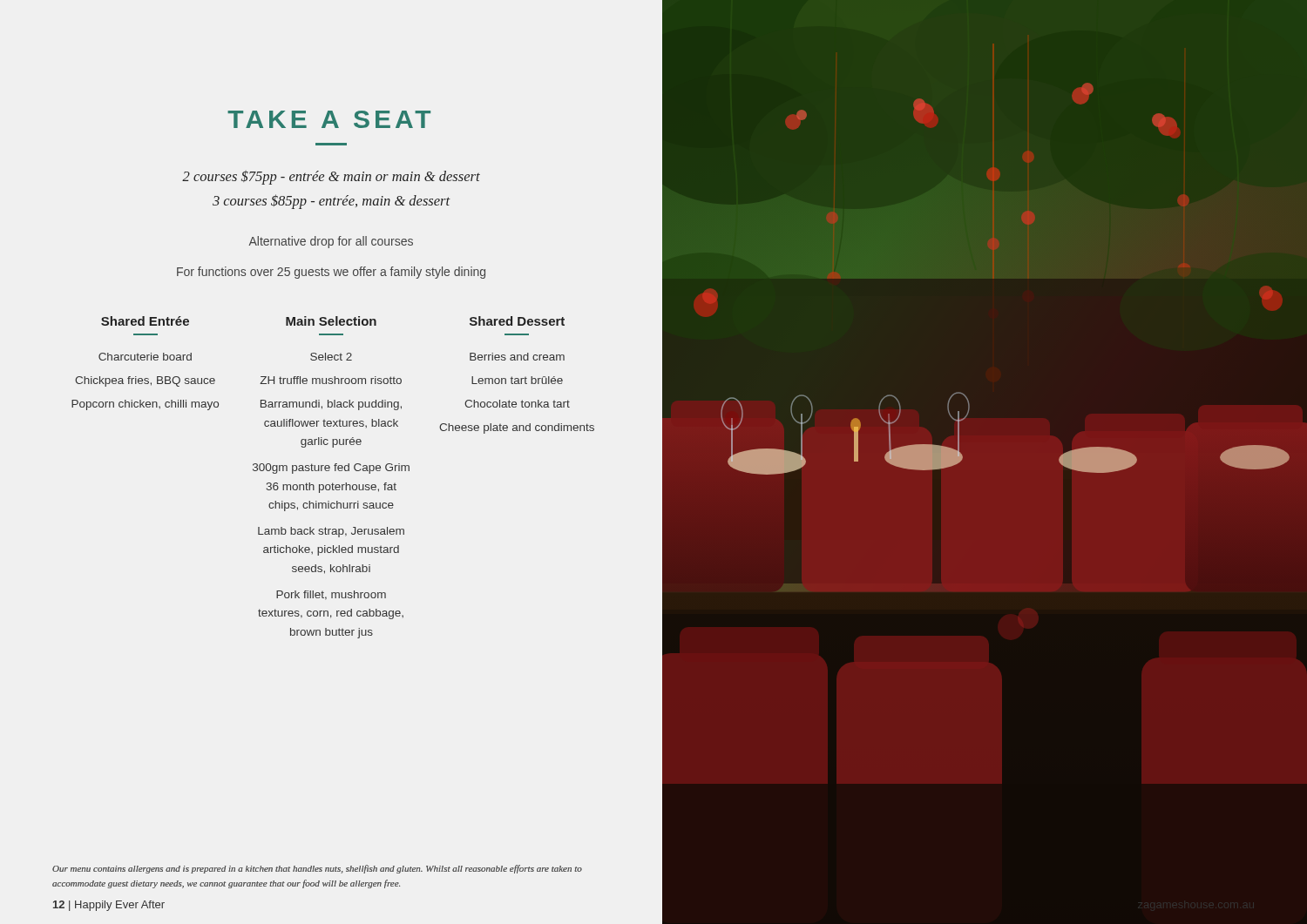Viewport: 1307px width, 924px height.
Task: Point to the passage starting "Cheese plate and condiments"
Action: point(517,427)
